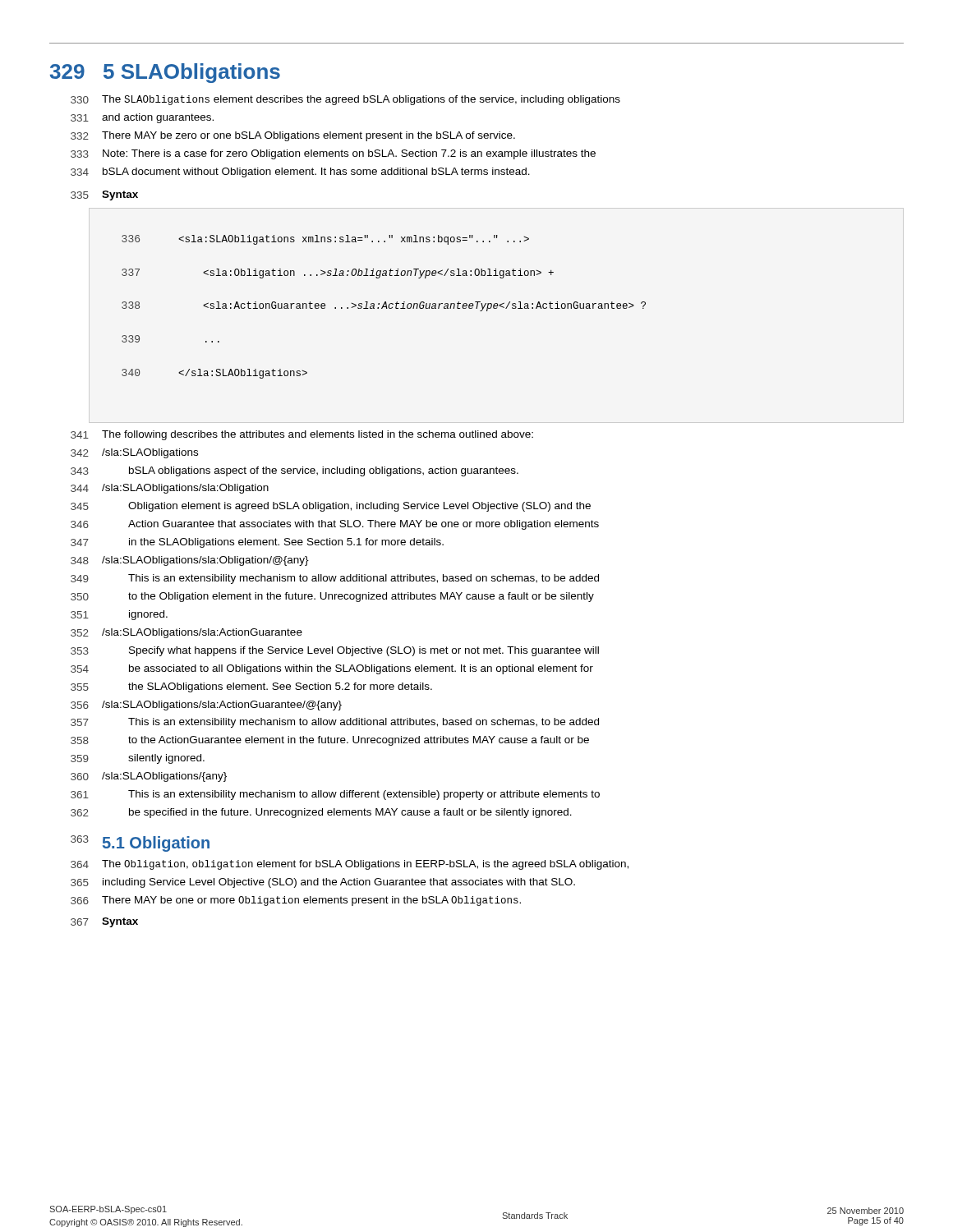The height and width of the screenshot is (1232, 953).
Task: Locate the text block with the text "341 The following describes the"
Action: (476, 435)
